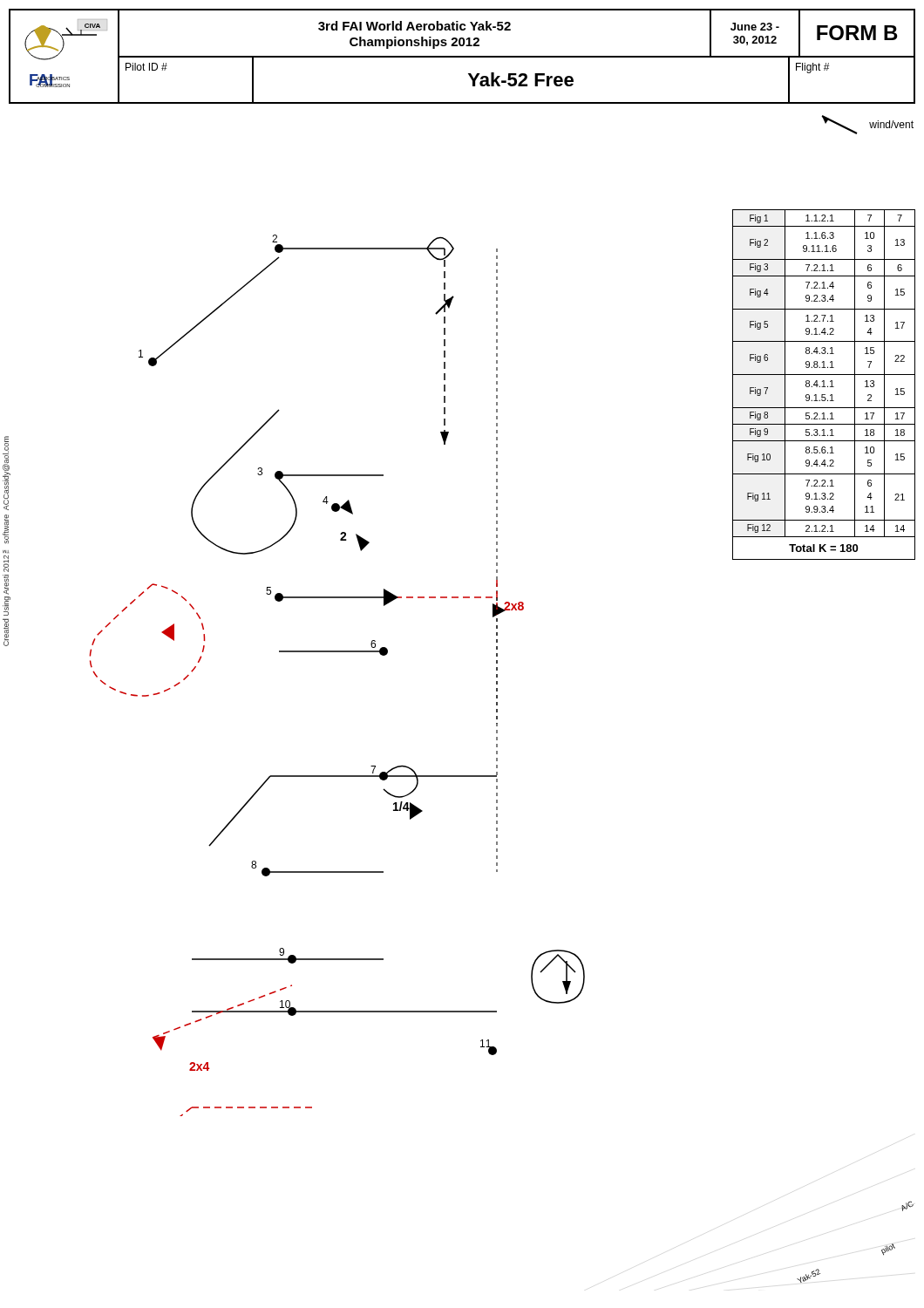The width and height of the screenshot is (924, 1308).
Task: Select the table that reads "Fig 12"
Action: 824,384
